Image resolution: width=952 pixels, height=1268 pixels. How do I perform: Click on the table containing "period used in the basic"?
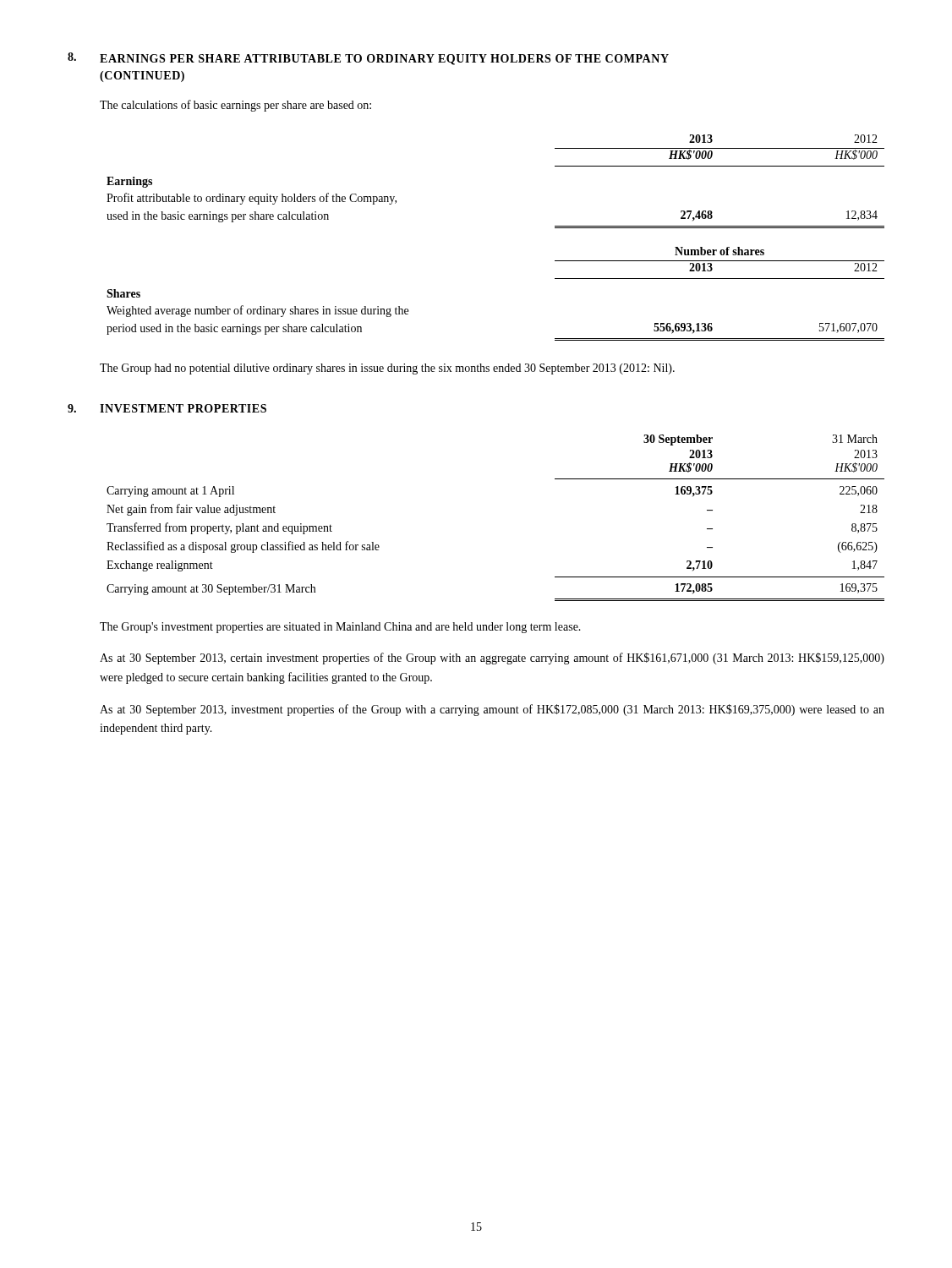point(492,292)
